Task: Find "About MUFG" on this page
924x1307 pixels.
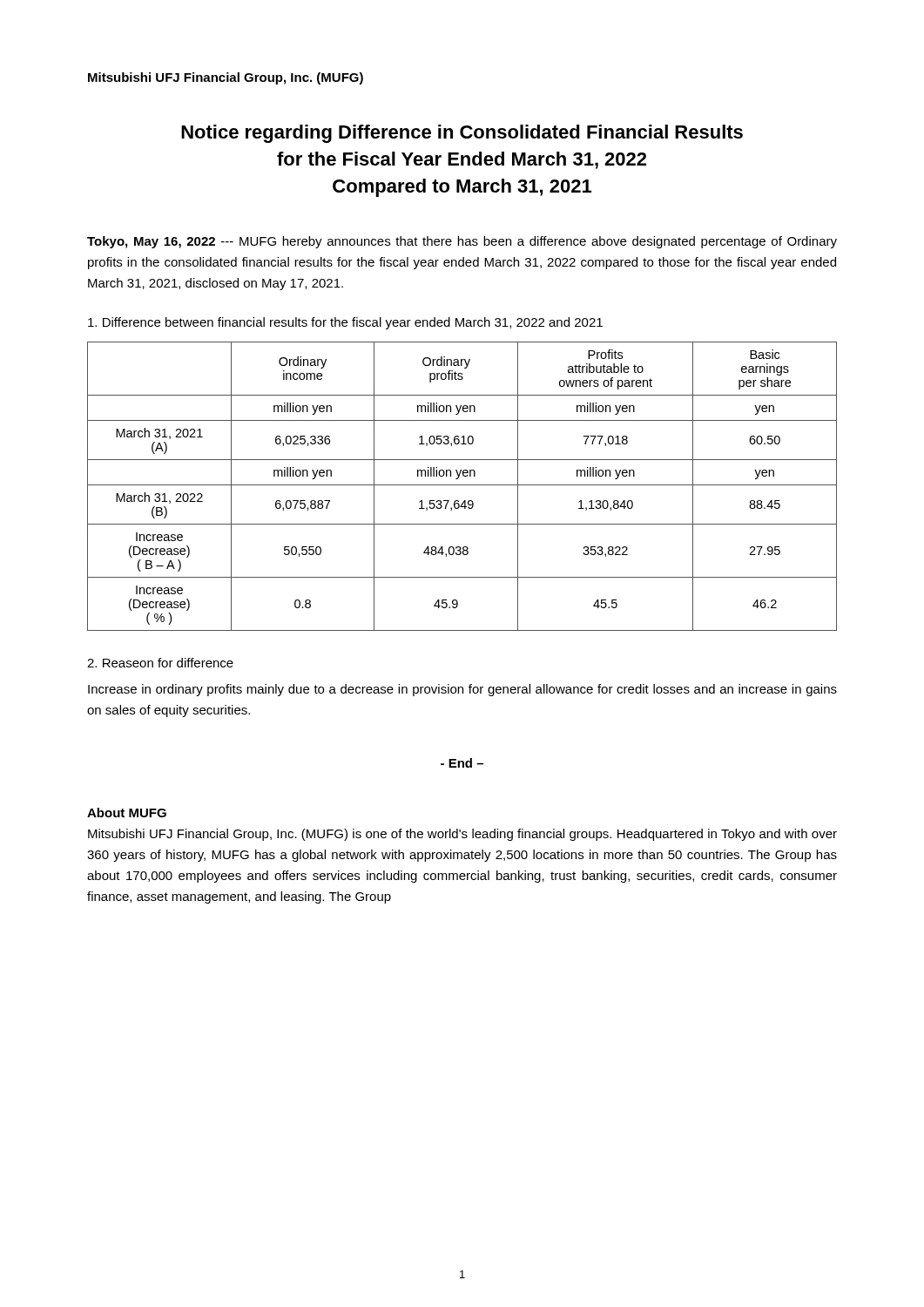Action: click(x=127, y=813)
